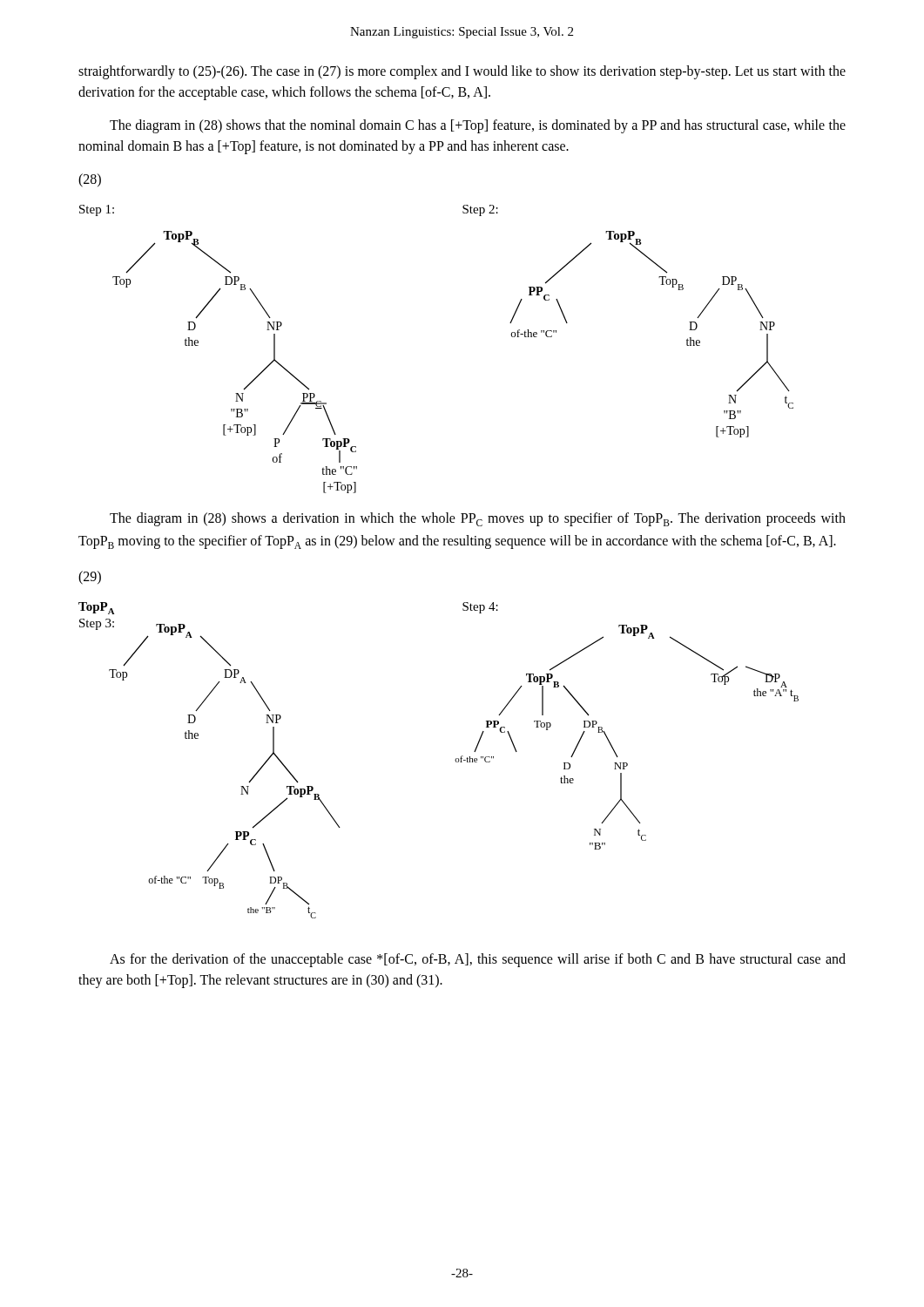Locate the element starting "straightforwardly to (25)-(26). The"
The image size is (924, 1307).
tap(462, 82)
